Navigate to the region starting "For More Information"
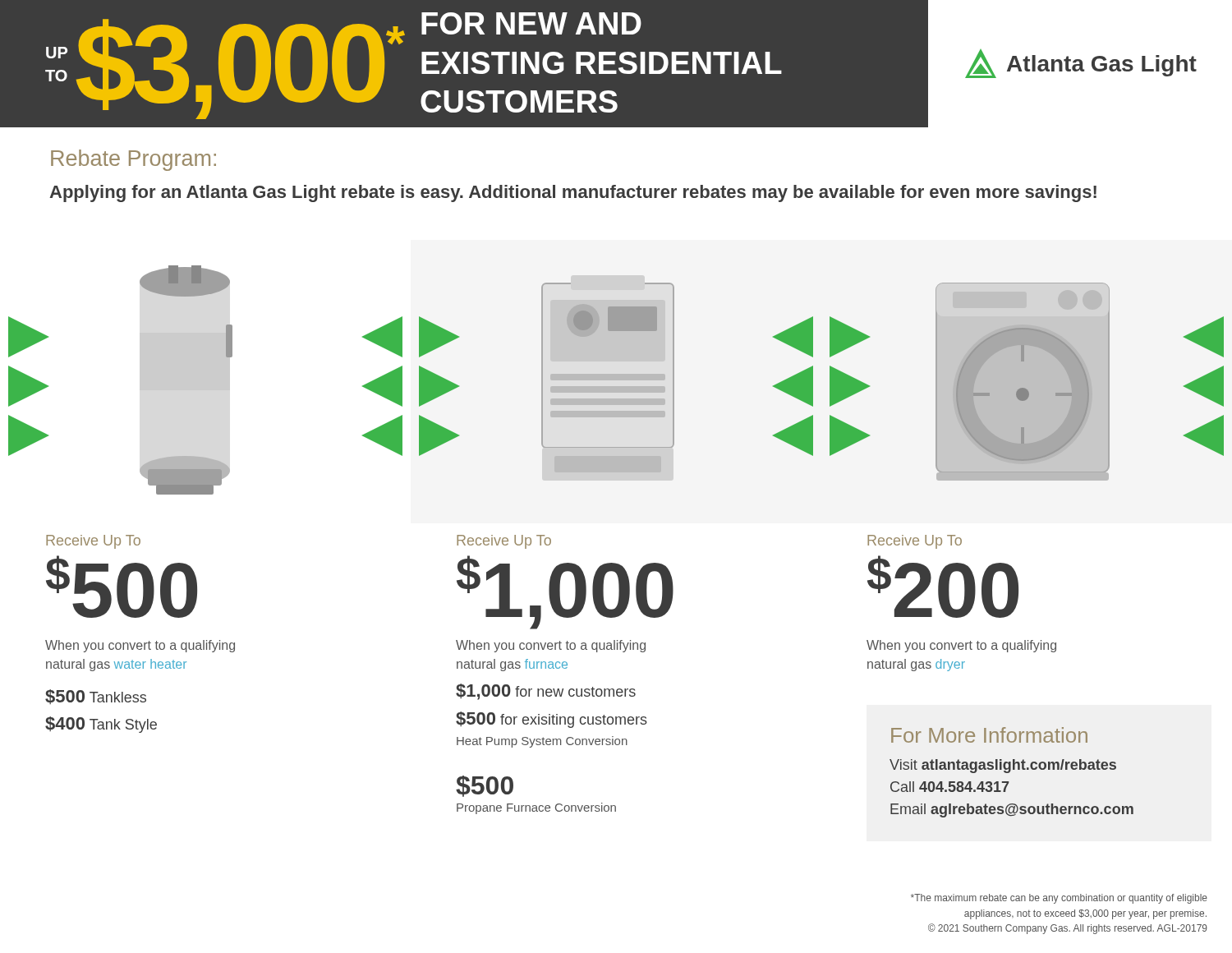Screen dimensions: 953x1232 point(1039,773)
